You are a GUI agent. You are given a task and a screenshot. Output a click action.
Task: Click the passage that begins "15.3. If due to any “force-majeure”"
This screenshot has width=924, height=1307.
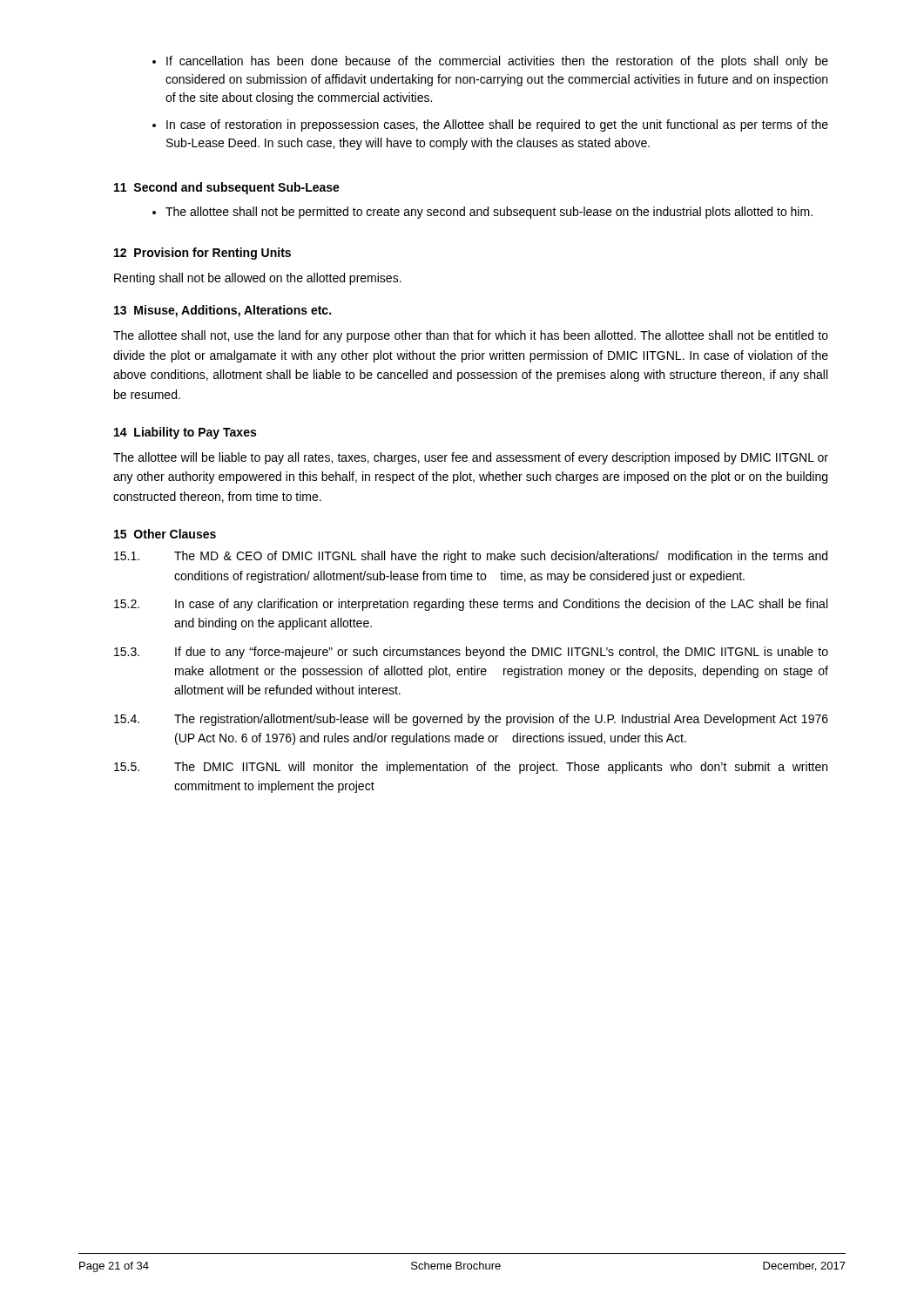coord(471,671)
